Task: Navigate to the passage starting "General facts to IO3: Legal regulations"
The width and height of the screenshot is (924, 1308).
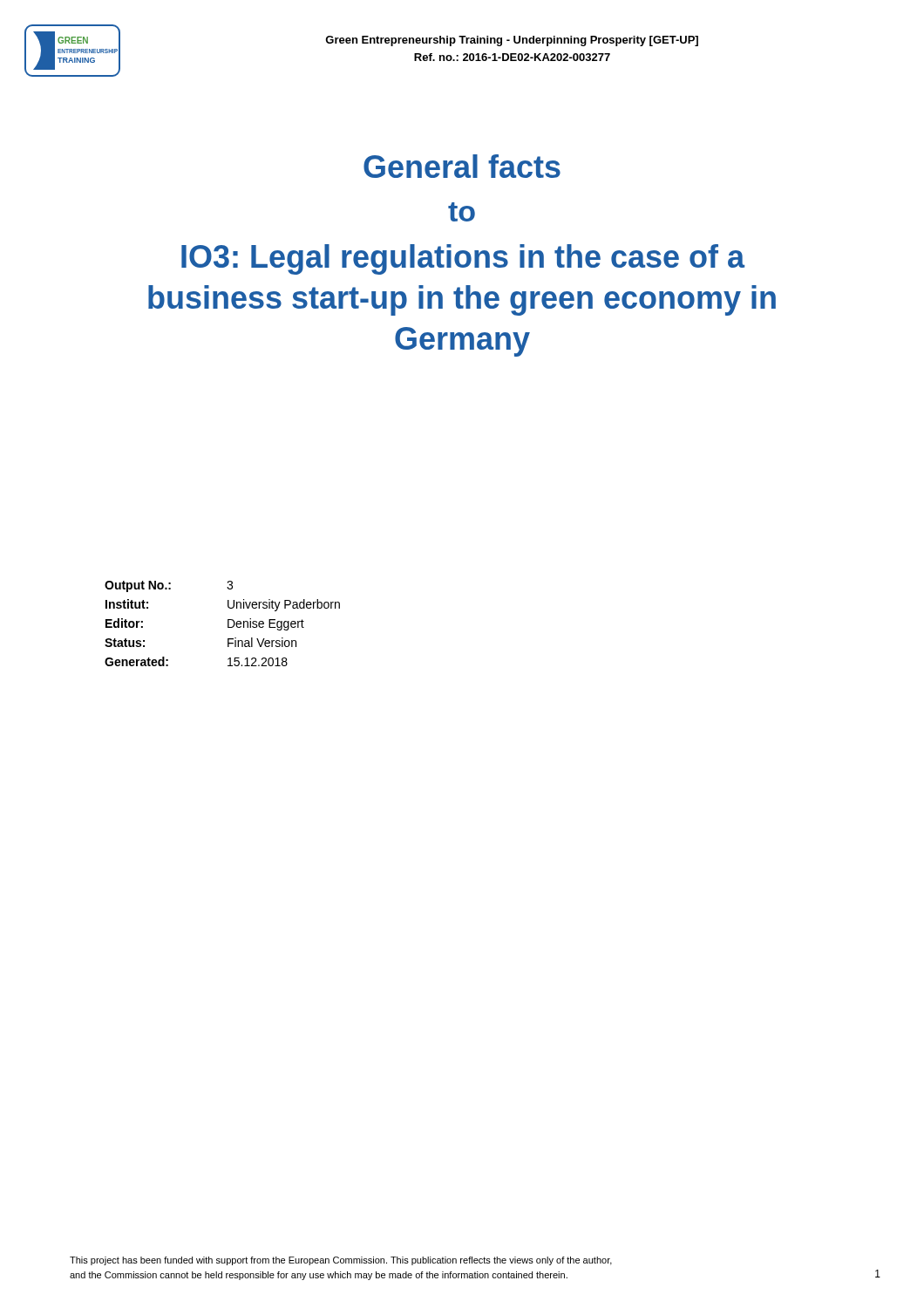Action: click(462, 254)
